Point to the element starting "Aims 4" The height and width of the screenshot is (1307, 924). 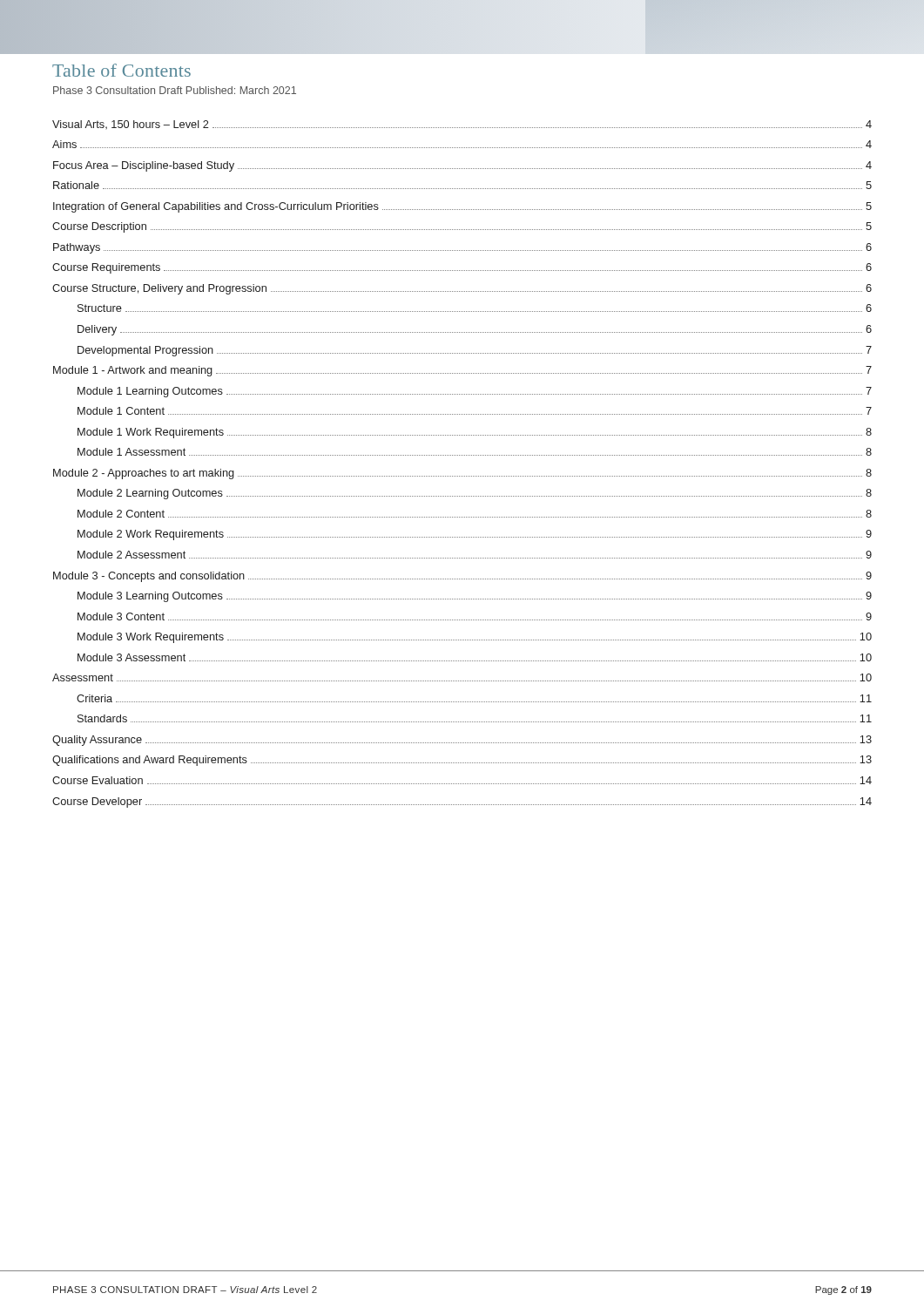click(462, 145)
